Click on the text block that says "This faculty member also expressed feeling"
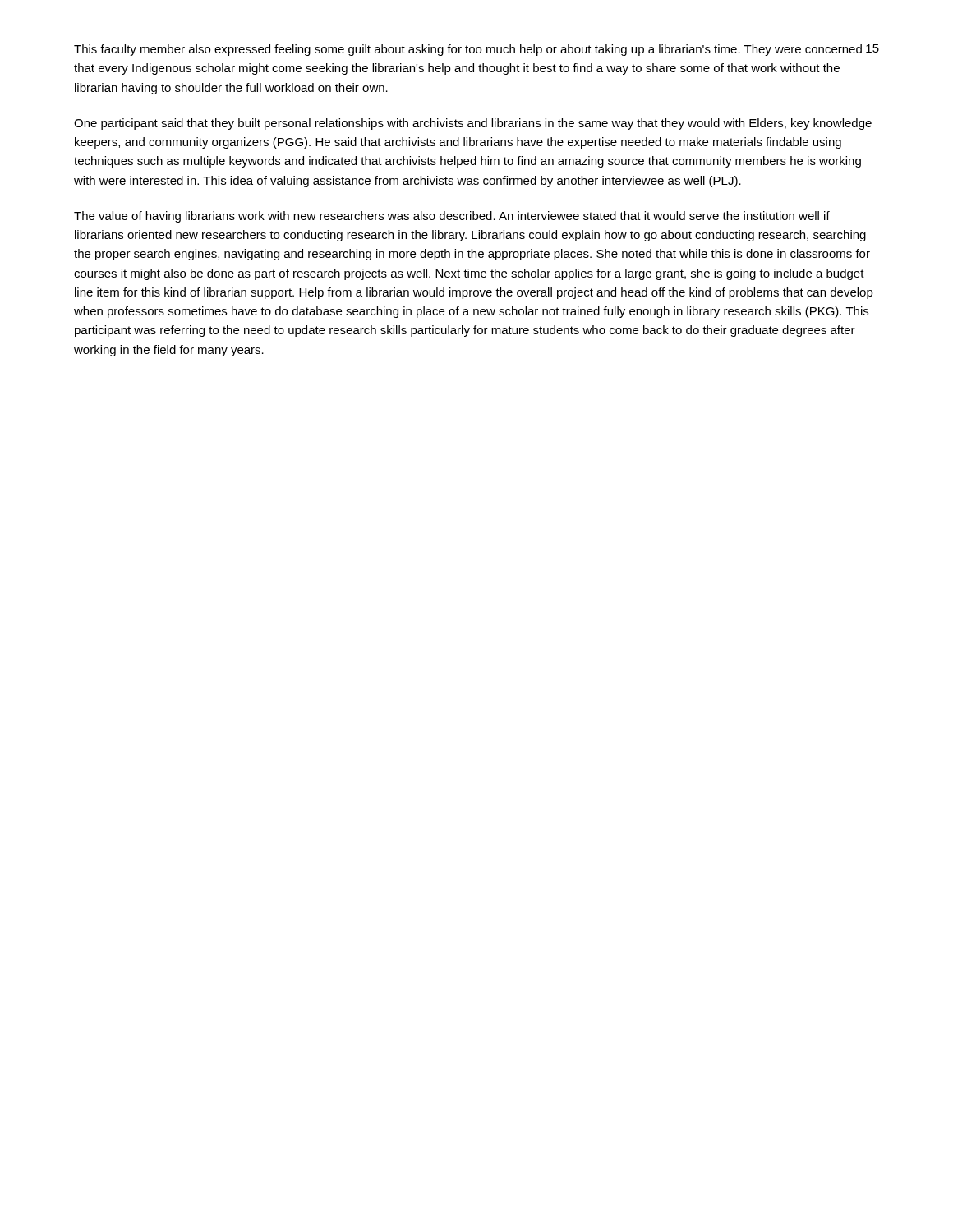The width and height of the screenshot is (953, 1232). tap(468, 68)
